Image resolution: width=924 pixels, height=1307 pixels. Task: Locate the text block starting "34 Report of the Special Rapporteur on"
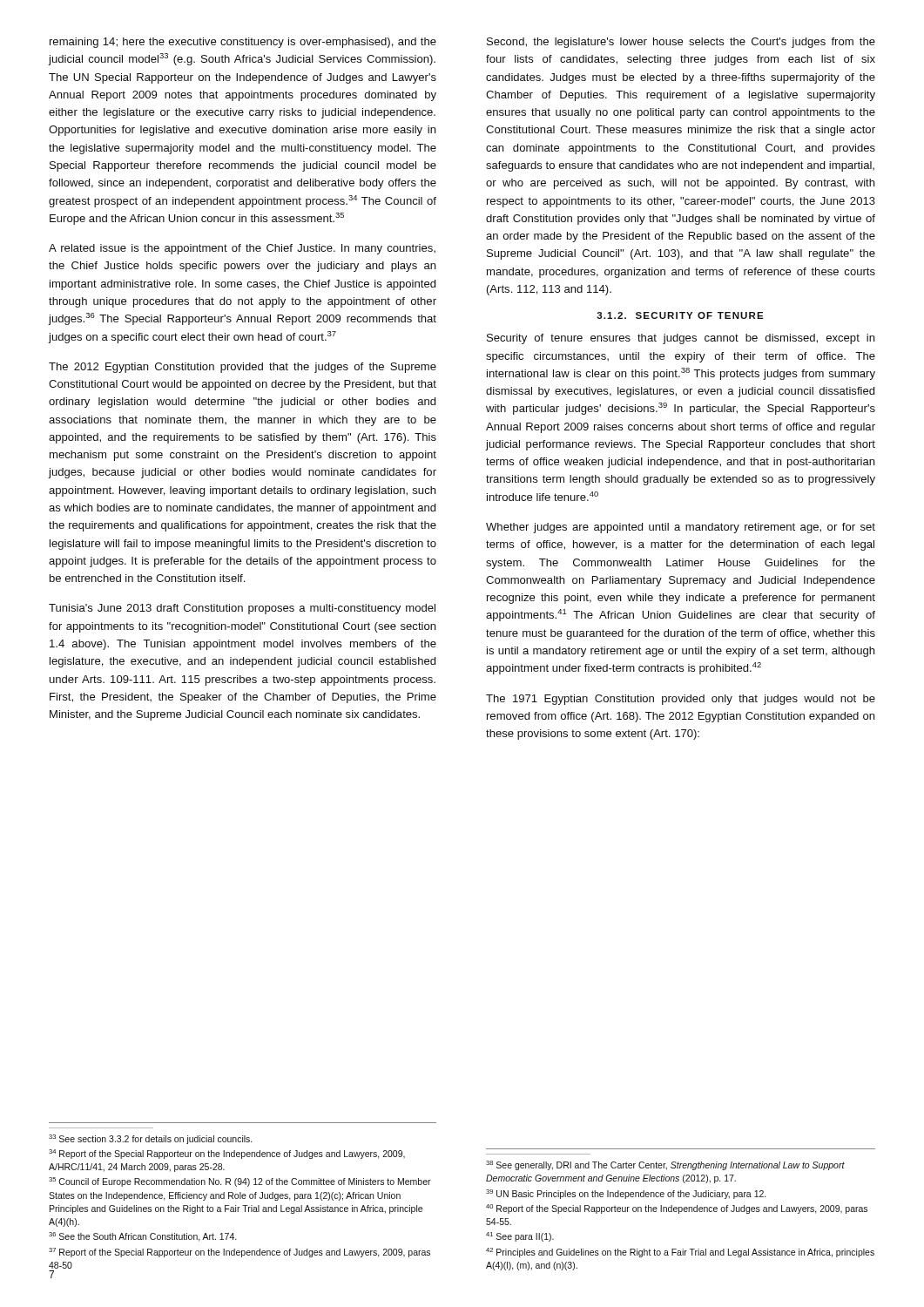coord(227,1160)
